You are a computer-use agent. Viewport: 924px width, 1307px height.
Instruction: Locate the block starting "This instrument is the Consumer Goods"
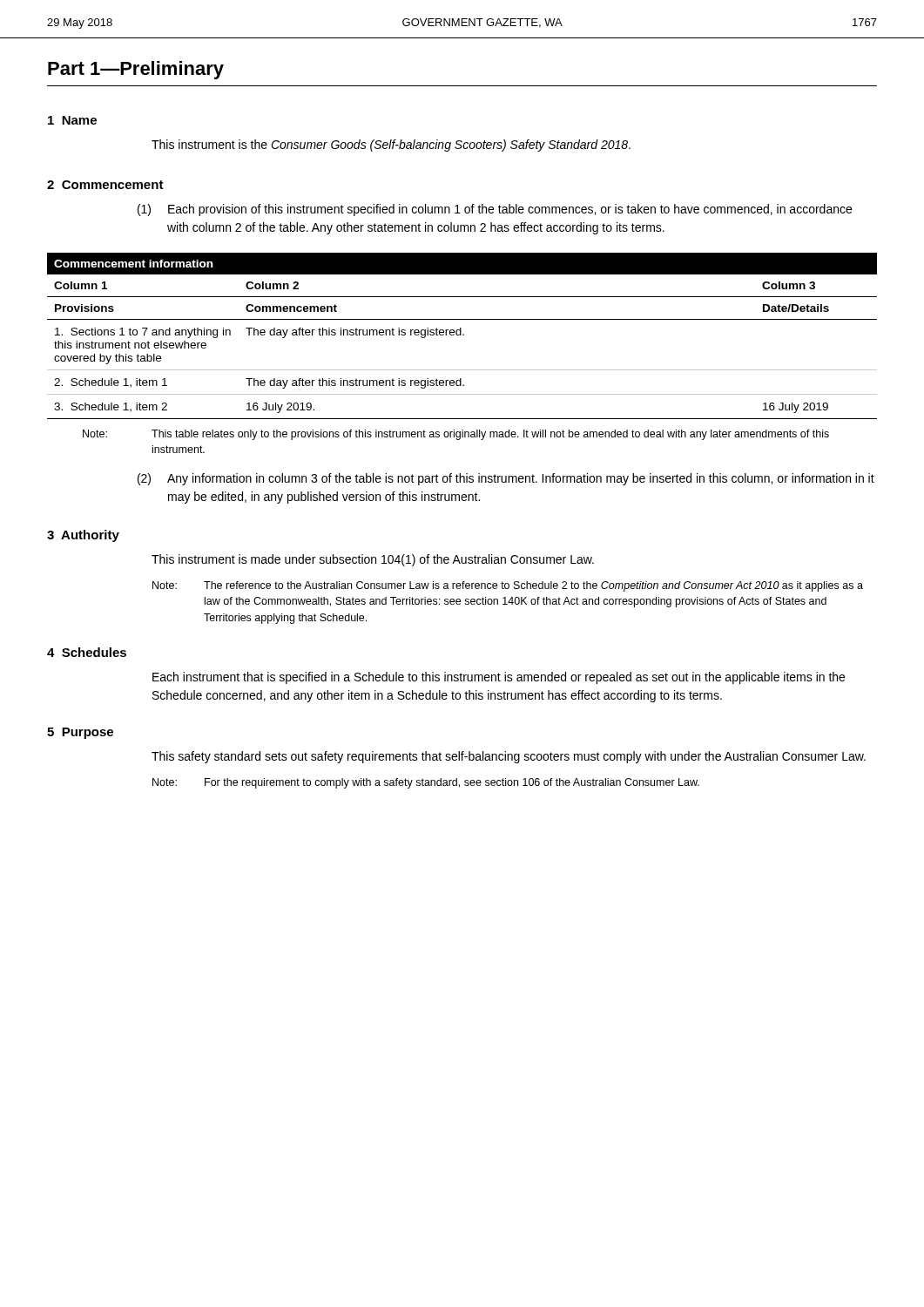391,145
